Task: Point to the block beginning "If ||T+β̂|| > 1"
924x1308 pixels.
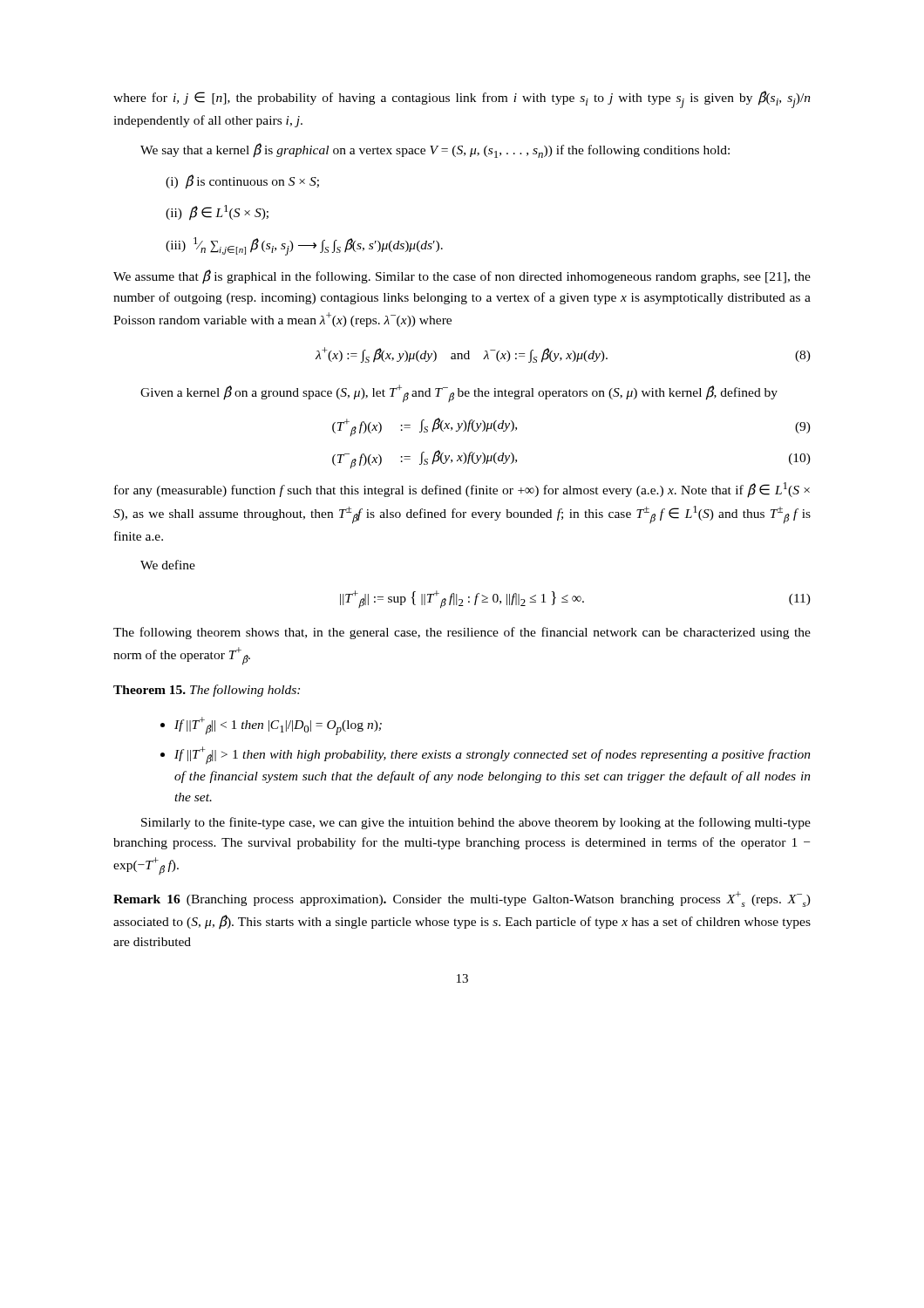Action: [x=493, y=774]
